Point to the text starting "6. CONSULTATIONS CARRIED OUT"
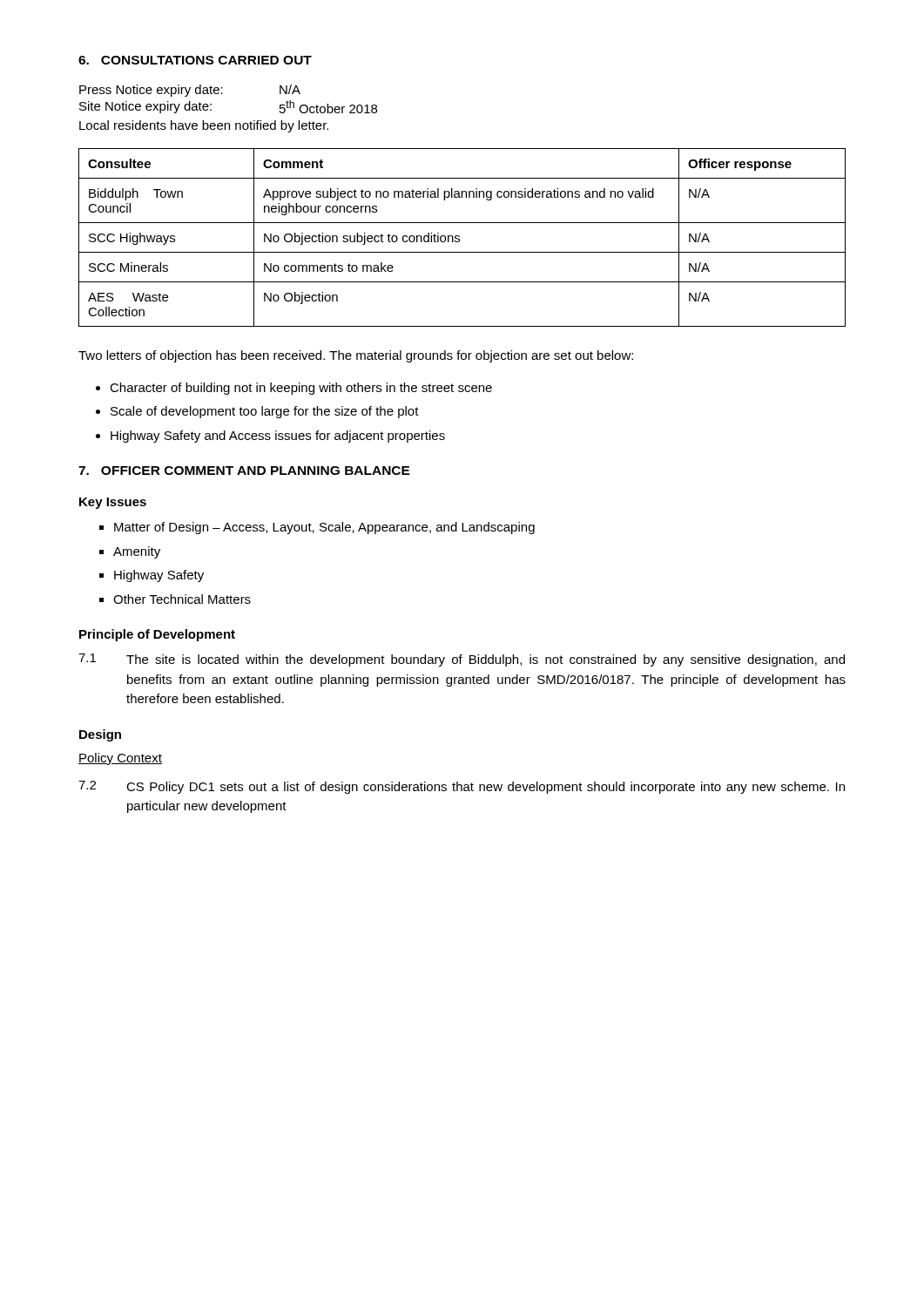This screenshot has height=1307, width=924. point(195,60)
